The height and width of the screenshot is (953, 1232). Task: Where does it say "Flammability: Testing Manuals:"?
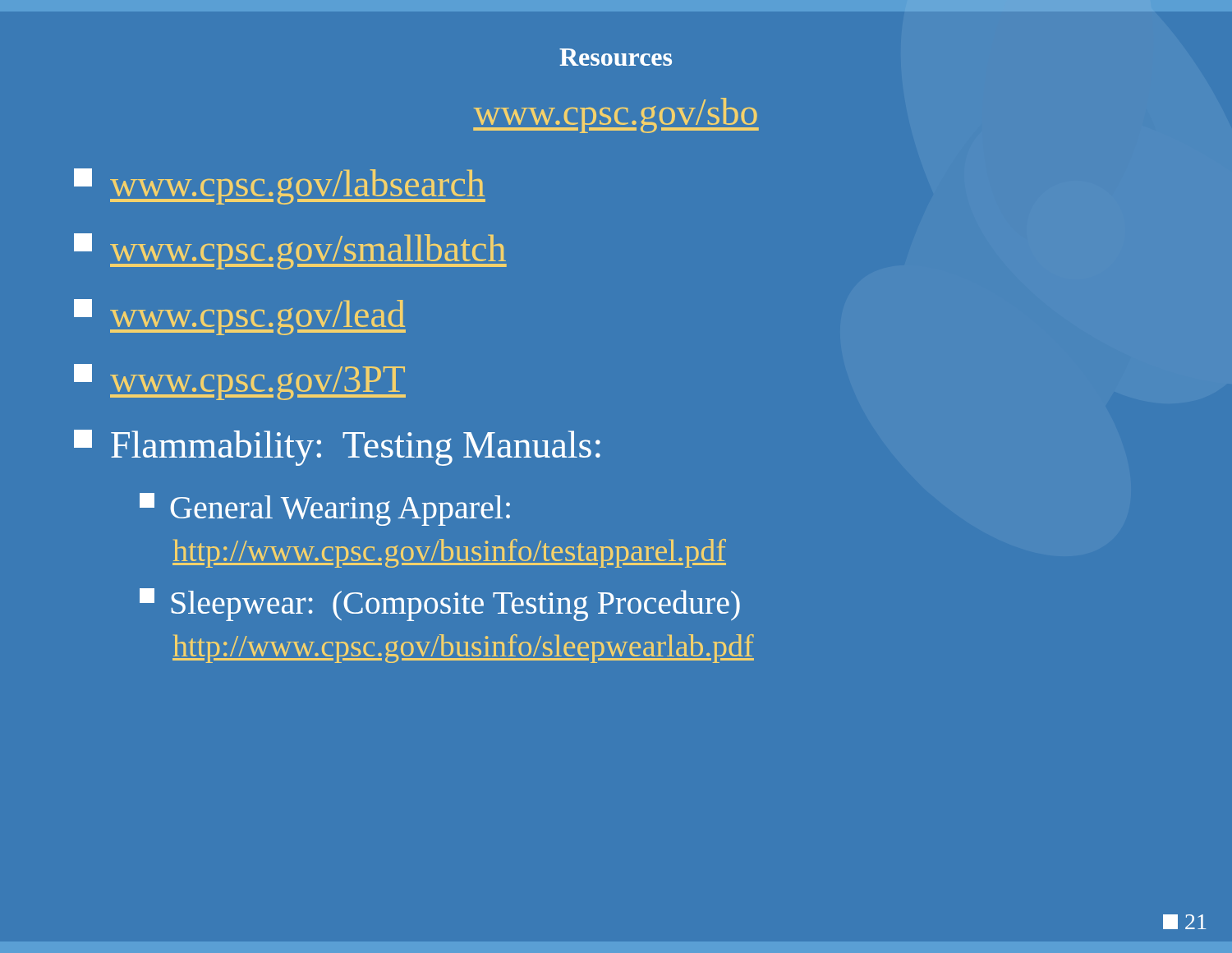pos(338,445)
